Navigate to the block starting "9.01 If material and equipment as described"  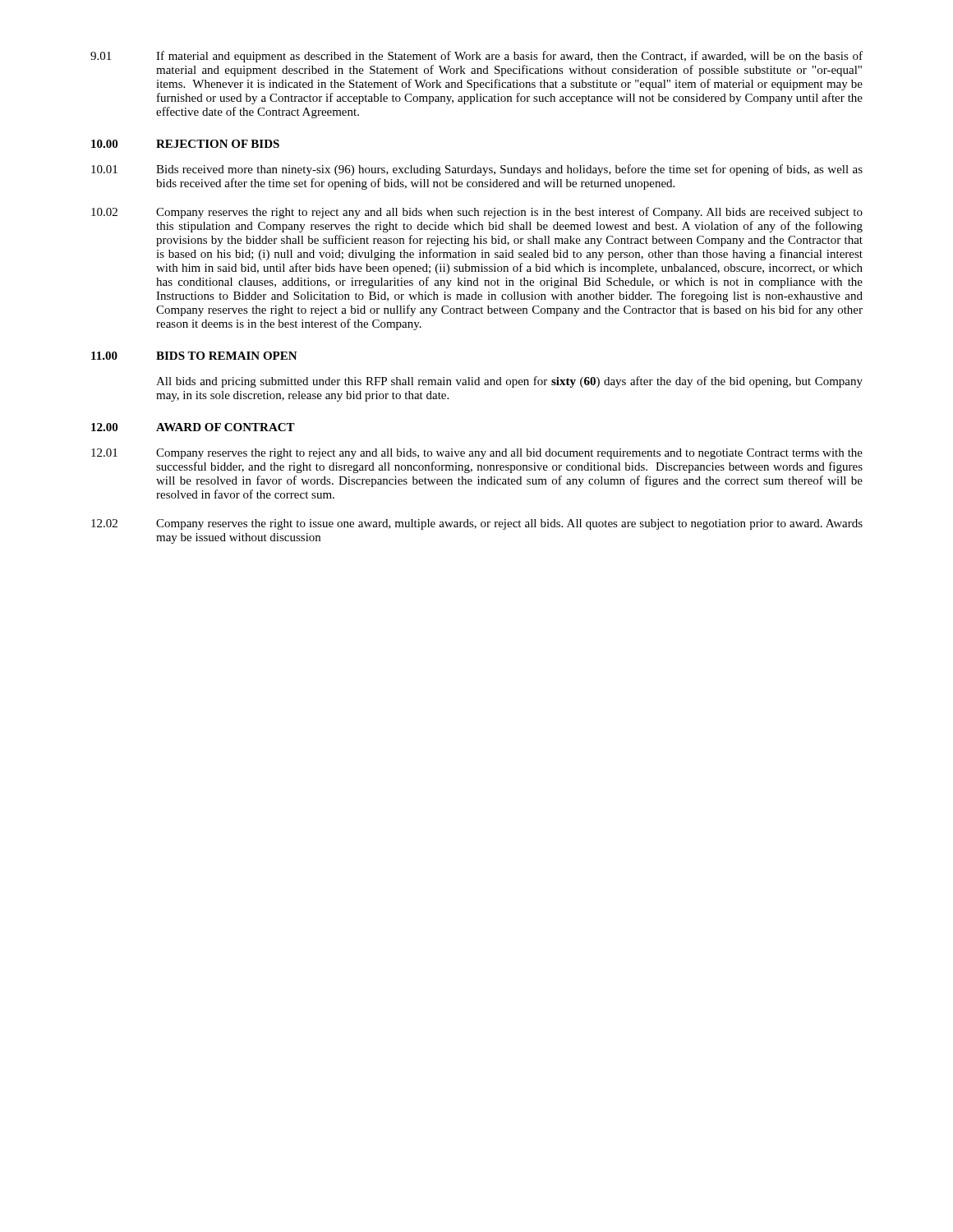pos(476,84)
